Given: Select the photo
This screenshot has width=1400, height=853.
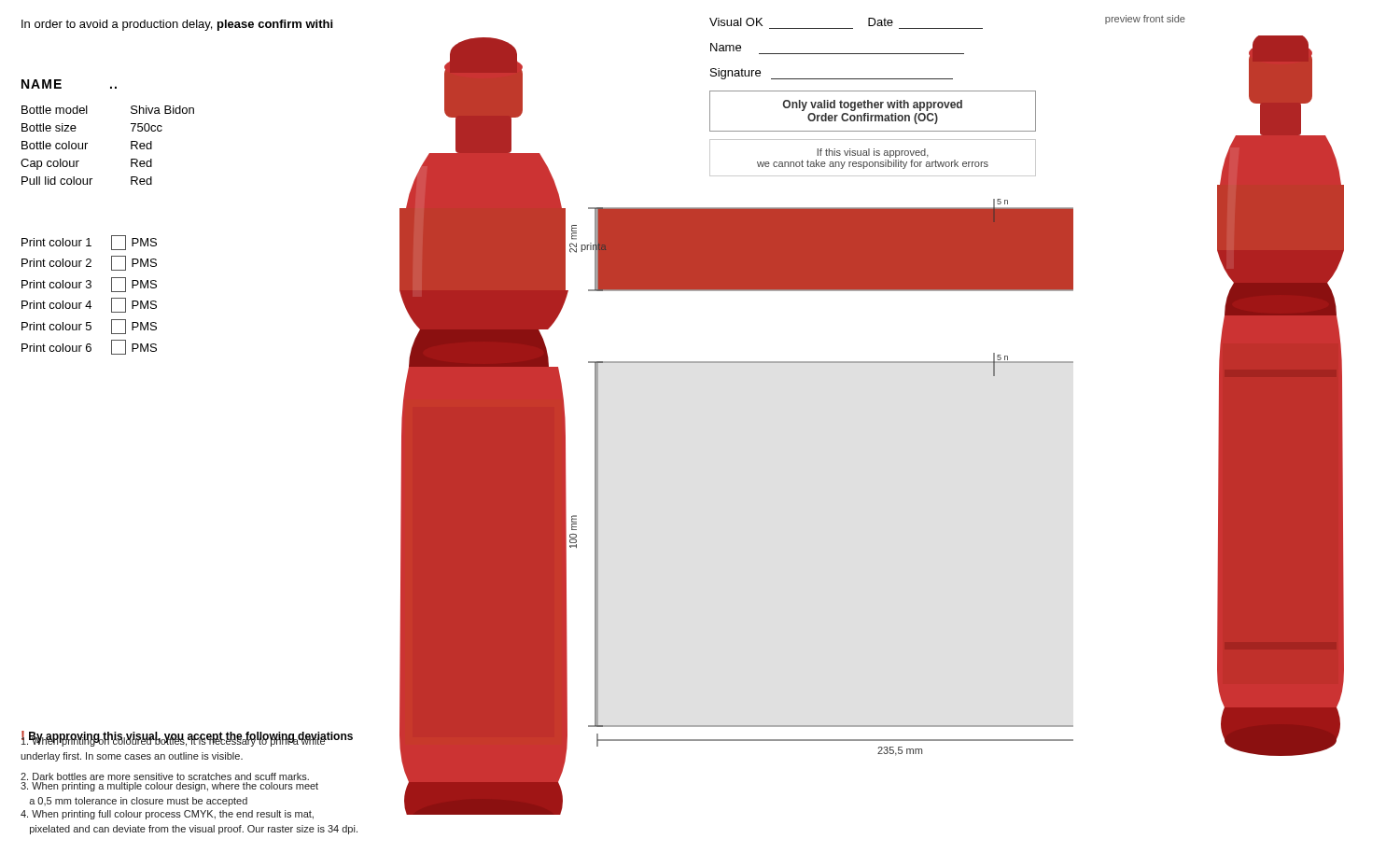Looking at the screenshot, I should (1281, 430).
